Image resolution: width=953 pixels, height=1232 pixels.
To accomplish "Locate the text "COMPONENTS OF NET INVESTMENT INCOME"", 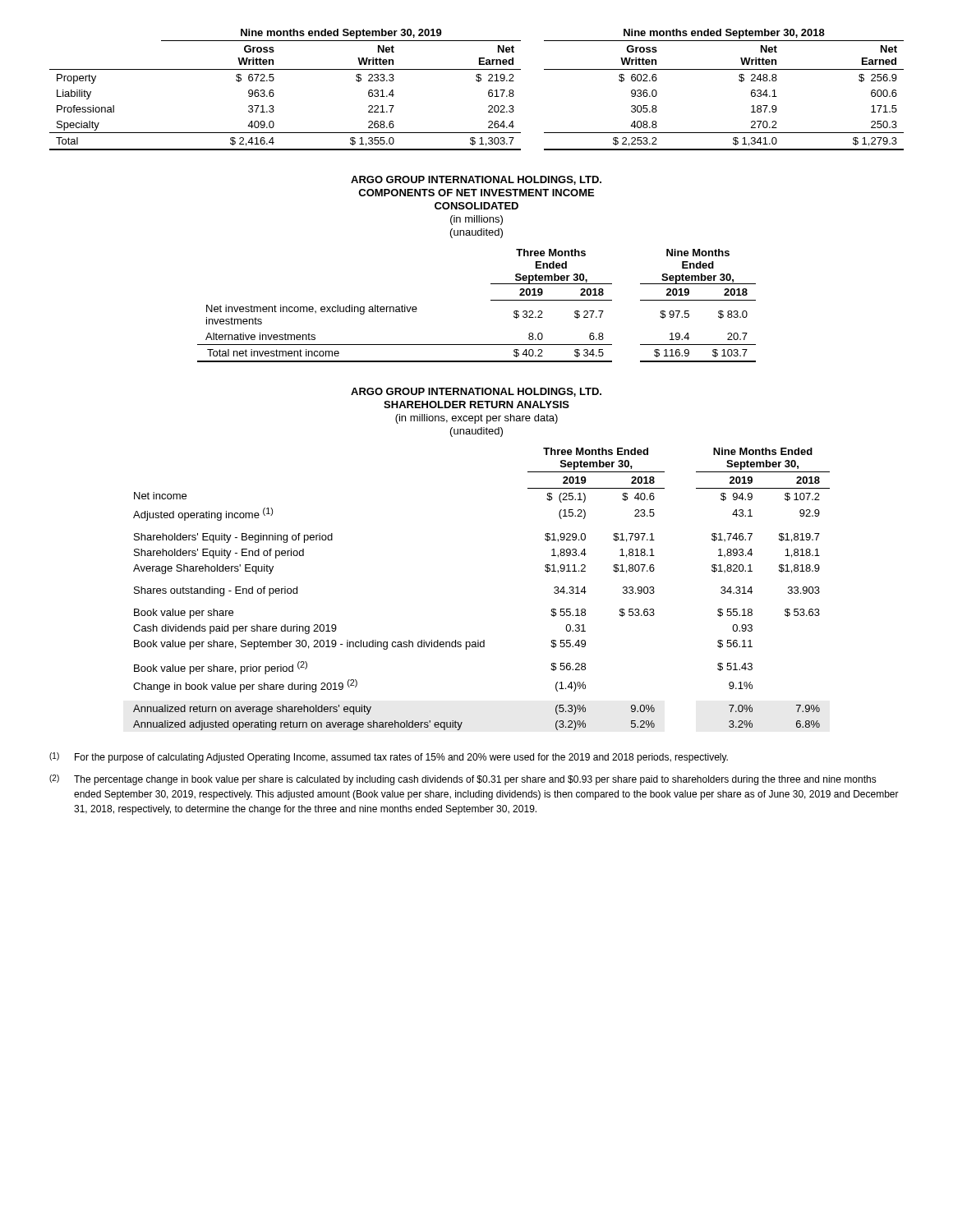I will pos(476,193).
